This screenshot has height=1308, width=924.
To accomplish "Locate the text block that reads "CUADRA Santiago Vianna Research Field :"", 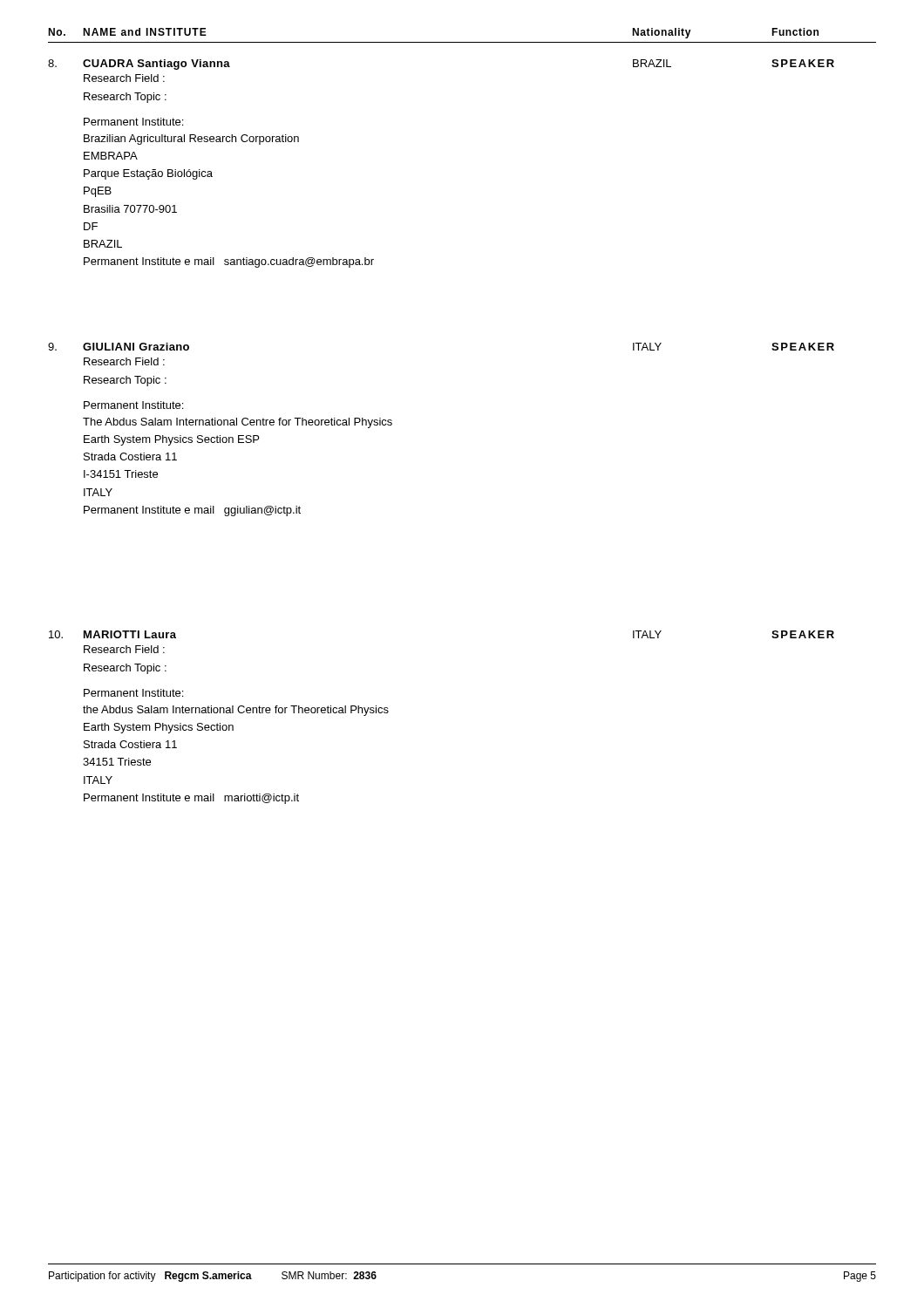I will tap(161, 64).
